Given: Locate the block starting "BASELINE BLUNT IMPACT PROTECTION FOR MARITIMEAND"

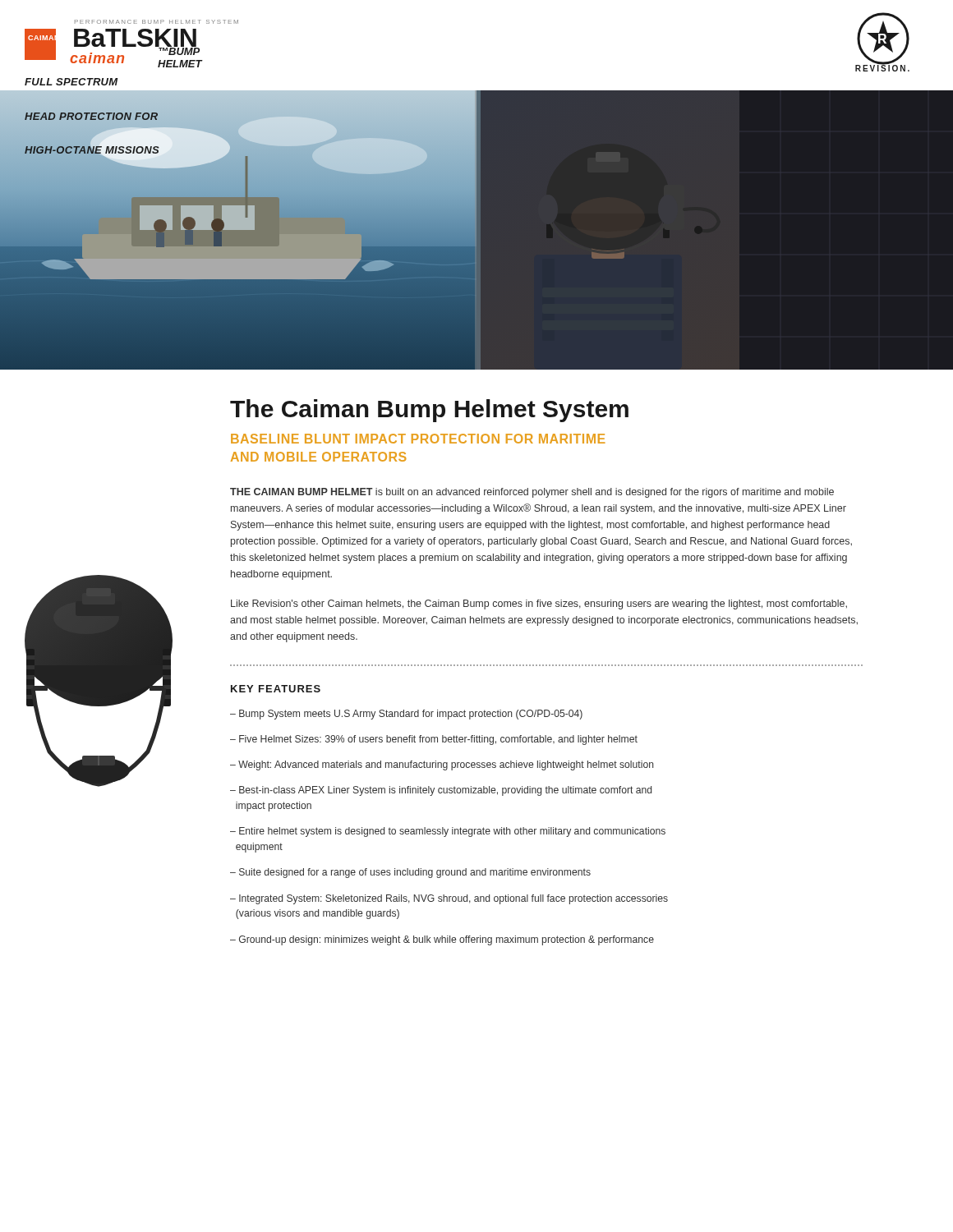Looking at the screenshot, I should point(546,448).
